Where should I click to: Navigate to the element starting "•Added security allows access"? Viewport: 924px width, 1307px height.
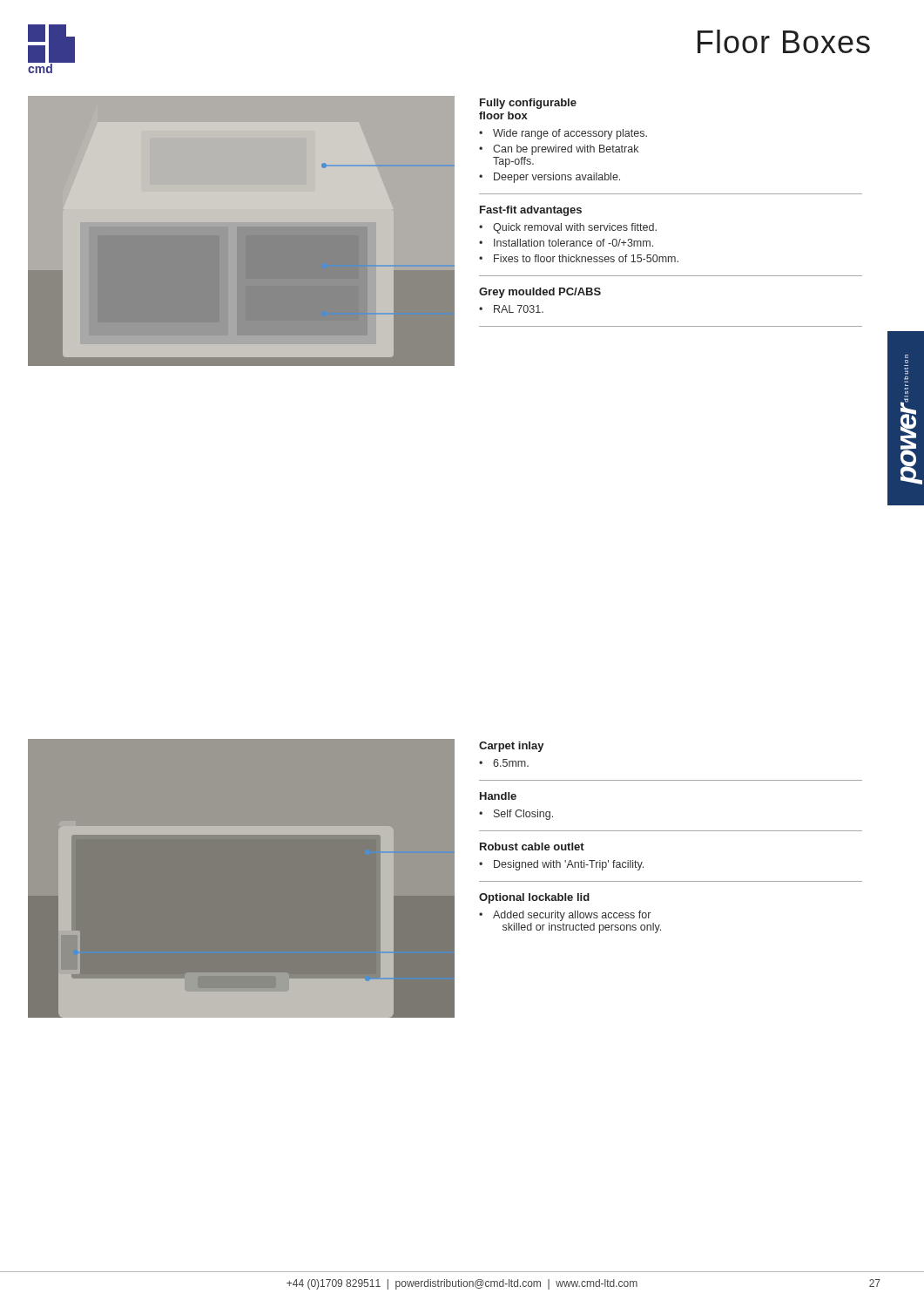(571, 921)
